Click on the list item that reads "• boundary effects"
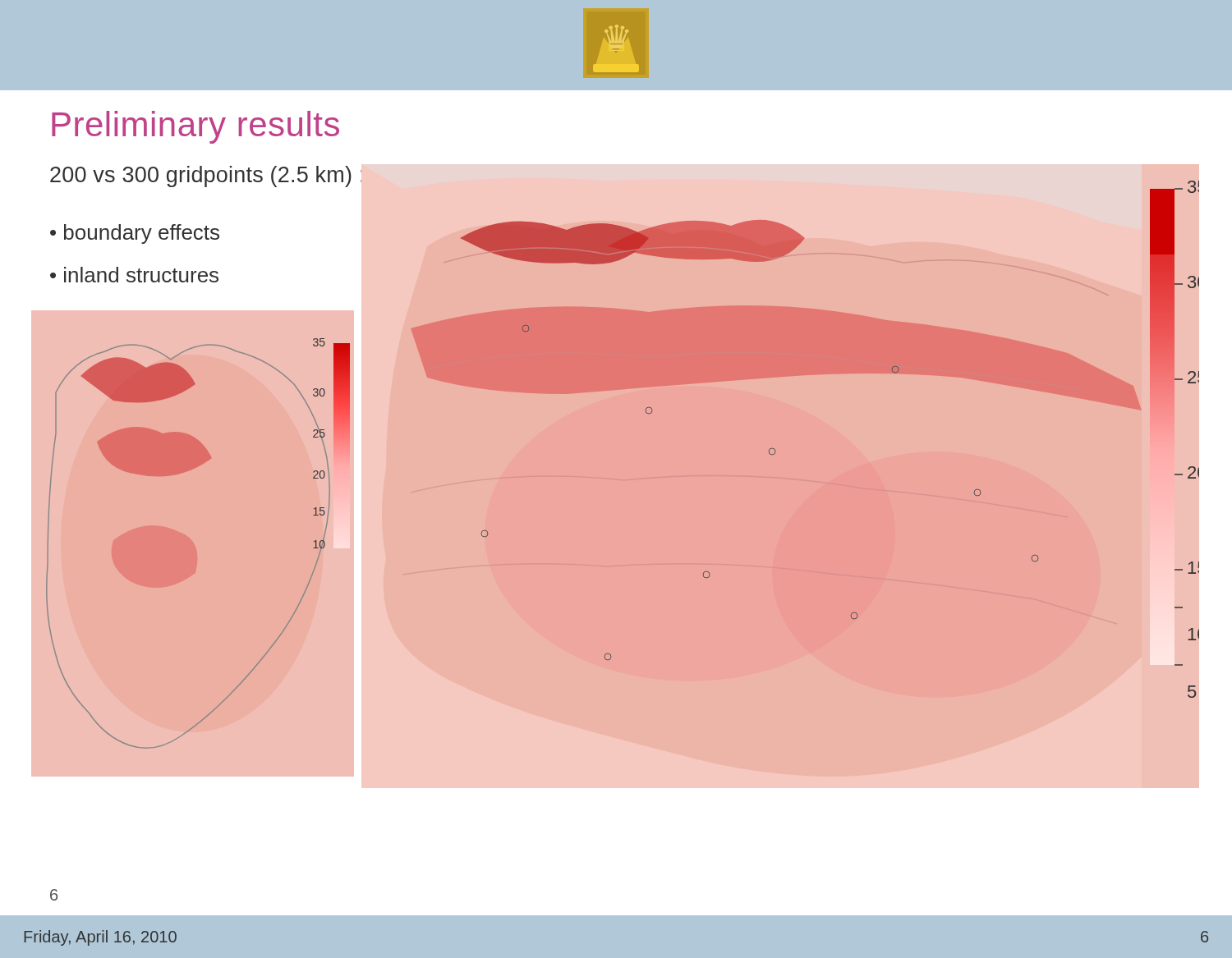1232x958 pixels. coord(135,232)
